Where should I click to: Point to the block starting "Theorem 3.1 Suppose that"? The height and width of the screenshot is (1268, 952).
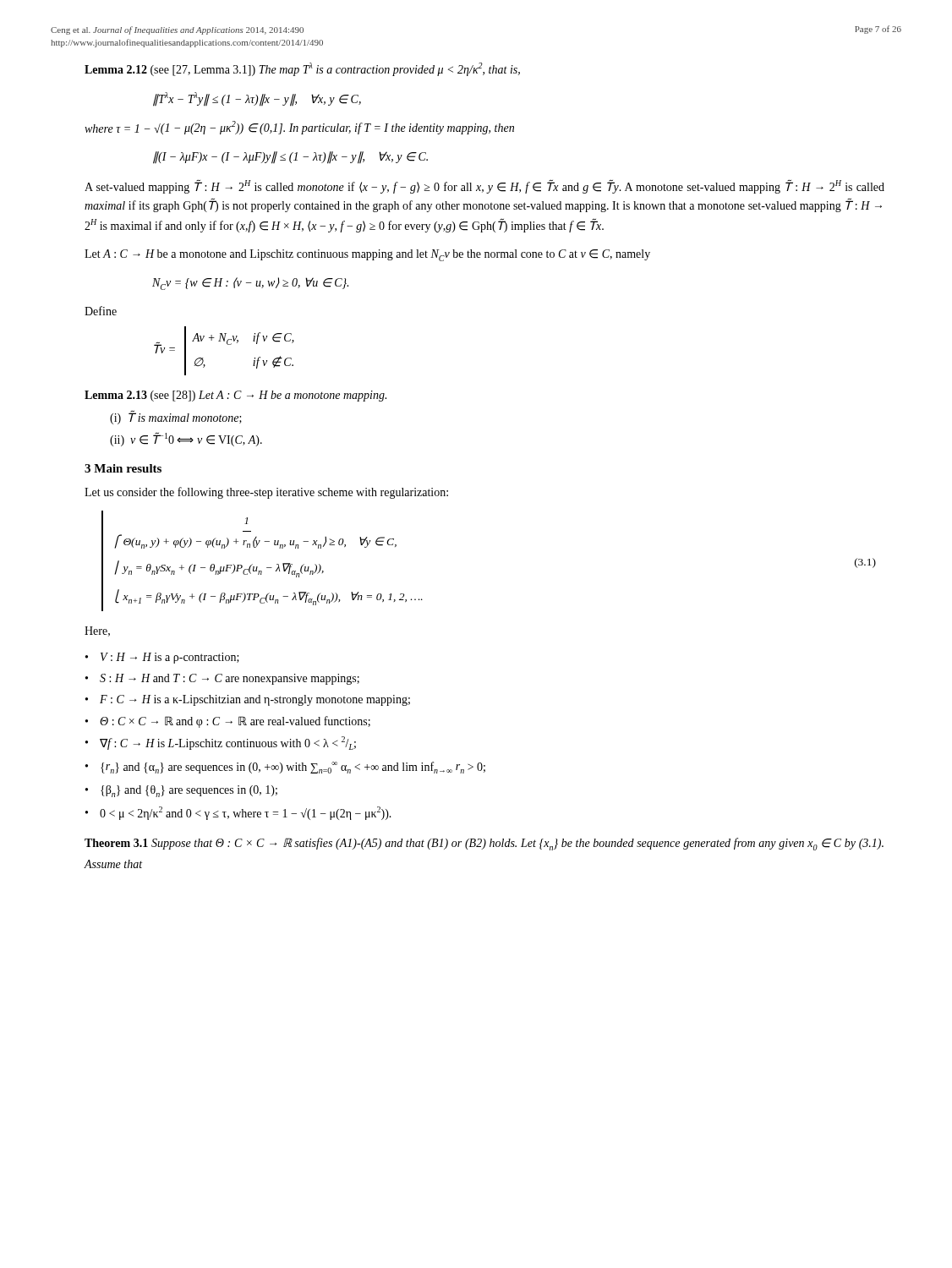point(484,854)
